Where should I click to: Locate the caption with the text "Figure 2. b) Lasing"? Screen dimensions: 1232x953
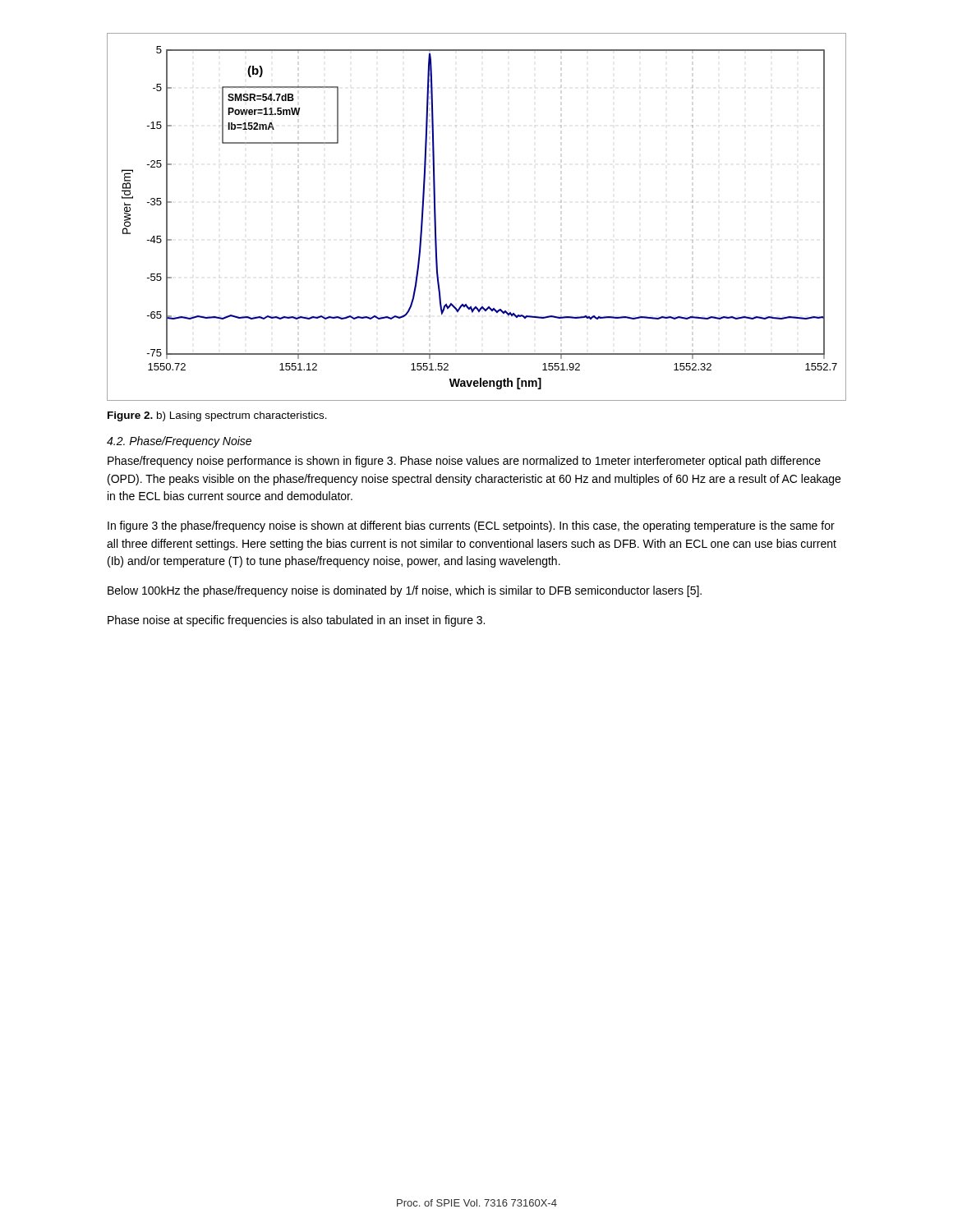coord(217,415)
